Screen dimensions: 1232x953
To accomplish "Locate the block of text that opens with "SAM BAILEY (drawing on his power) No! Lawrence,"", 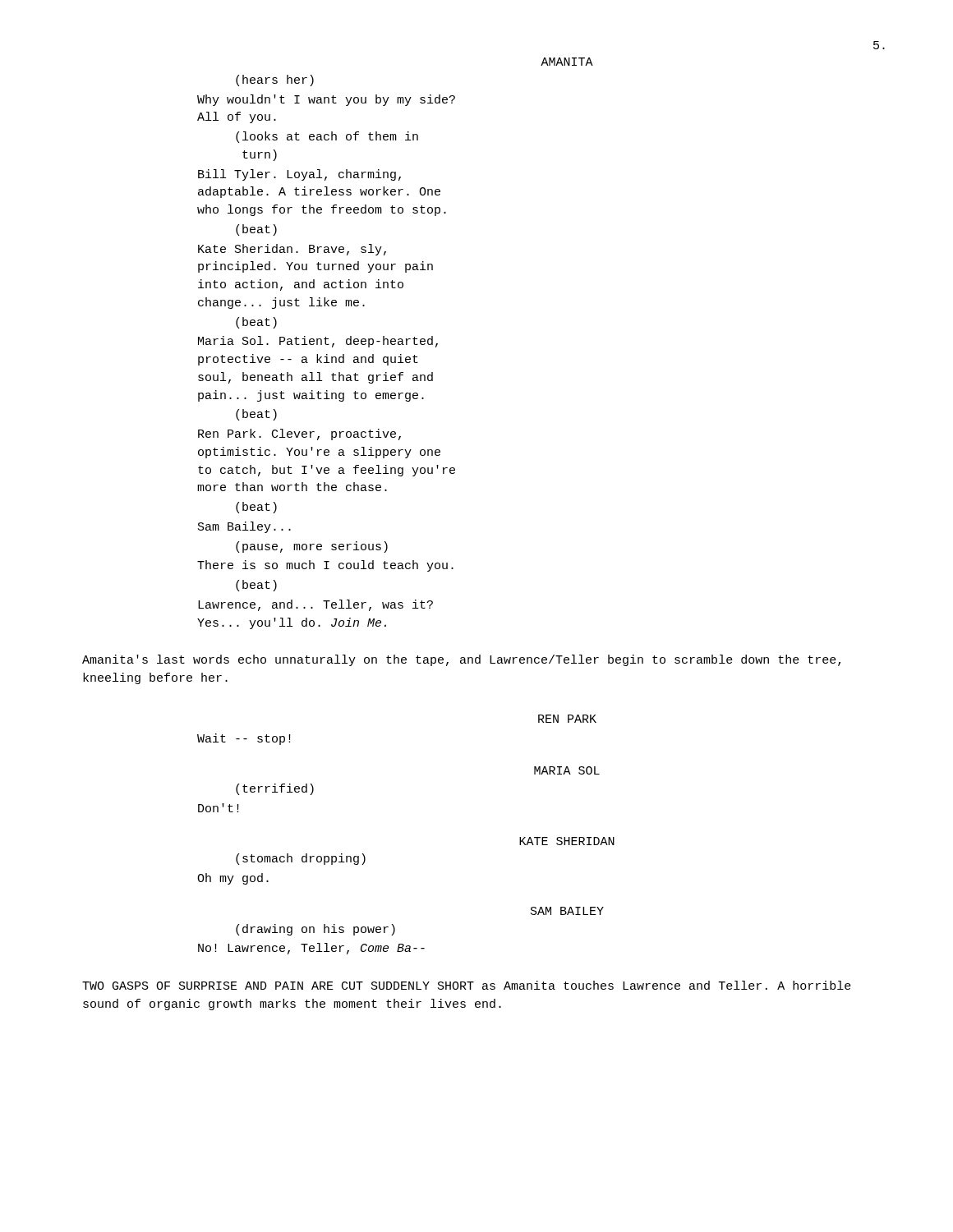I will click(567, 911).
